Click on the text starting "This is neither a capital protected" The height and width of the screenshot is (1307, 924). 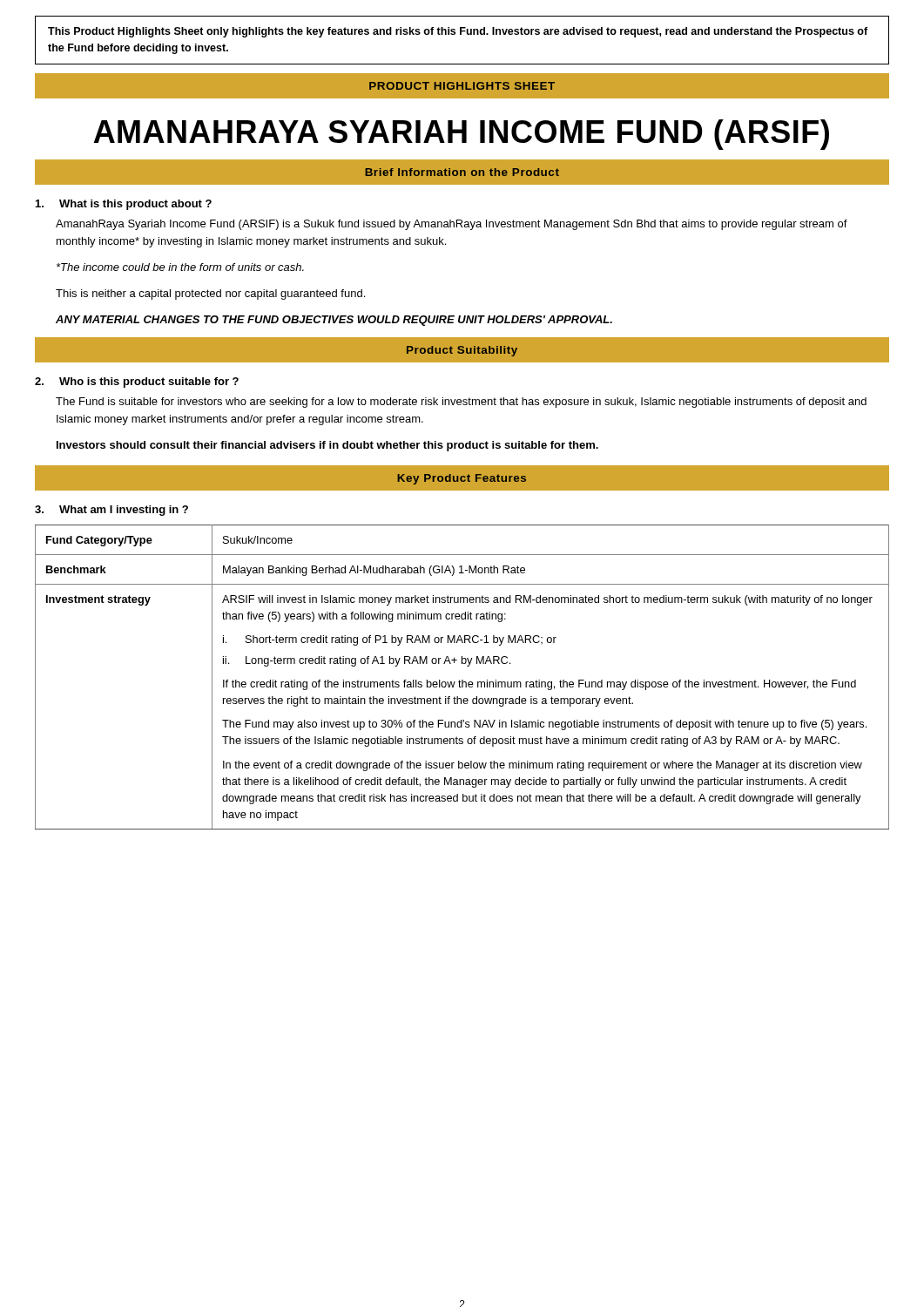click(x=210, y=295)
